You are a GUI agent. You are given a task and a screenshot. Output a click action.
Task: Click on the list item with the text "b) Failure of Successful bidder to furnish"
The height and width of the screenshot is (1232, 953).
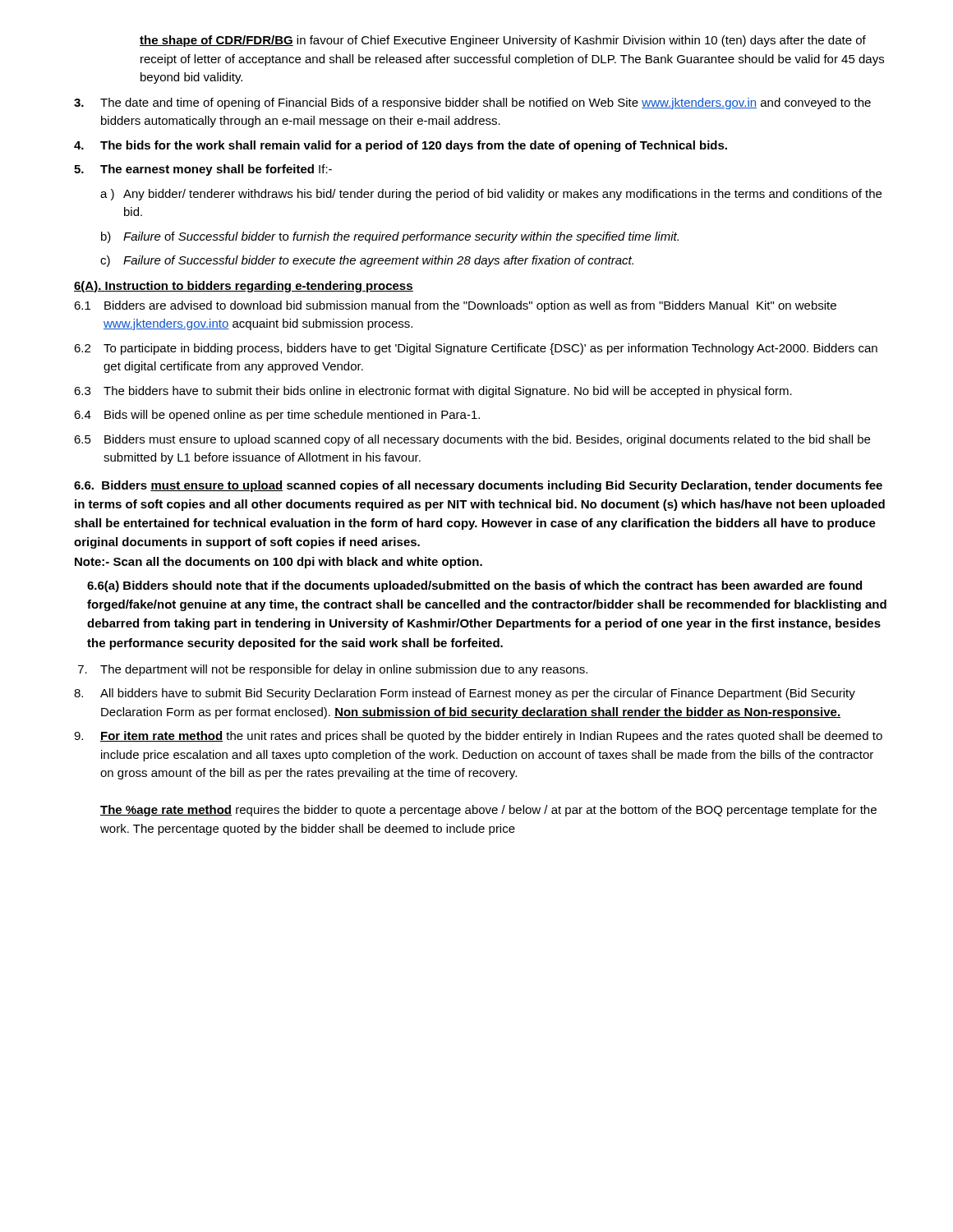pos(494,236)
